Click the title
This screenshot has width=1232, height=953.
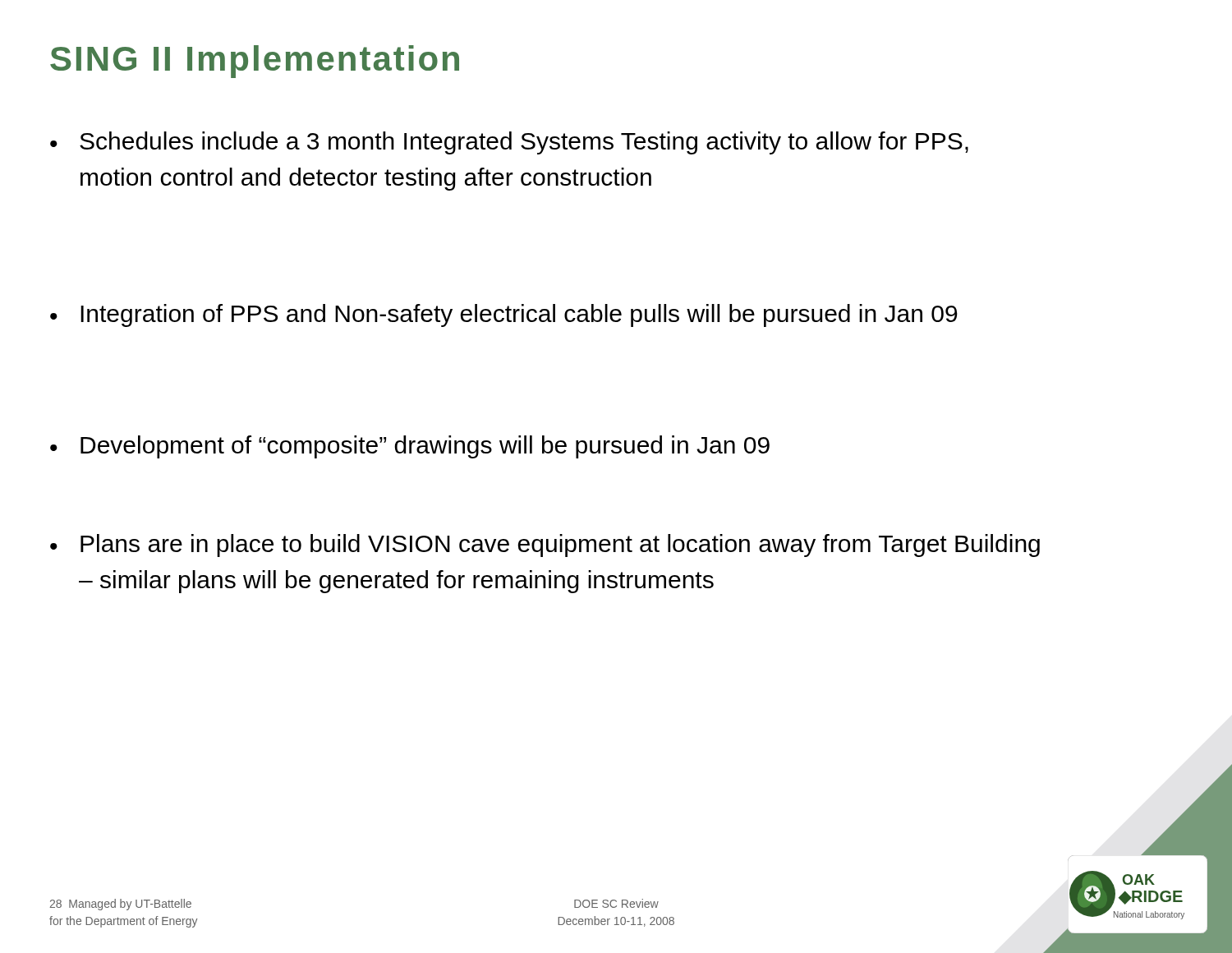click(256, 59)
